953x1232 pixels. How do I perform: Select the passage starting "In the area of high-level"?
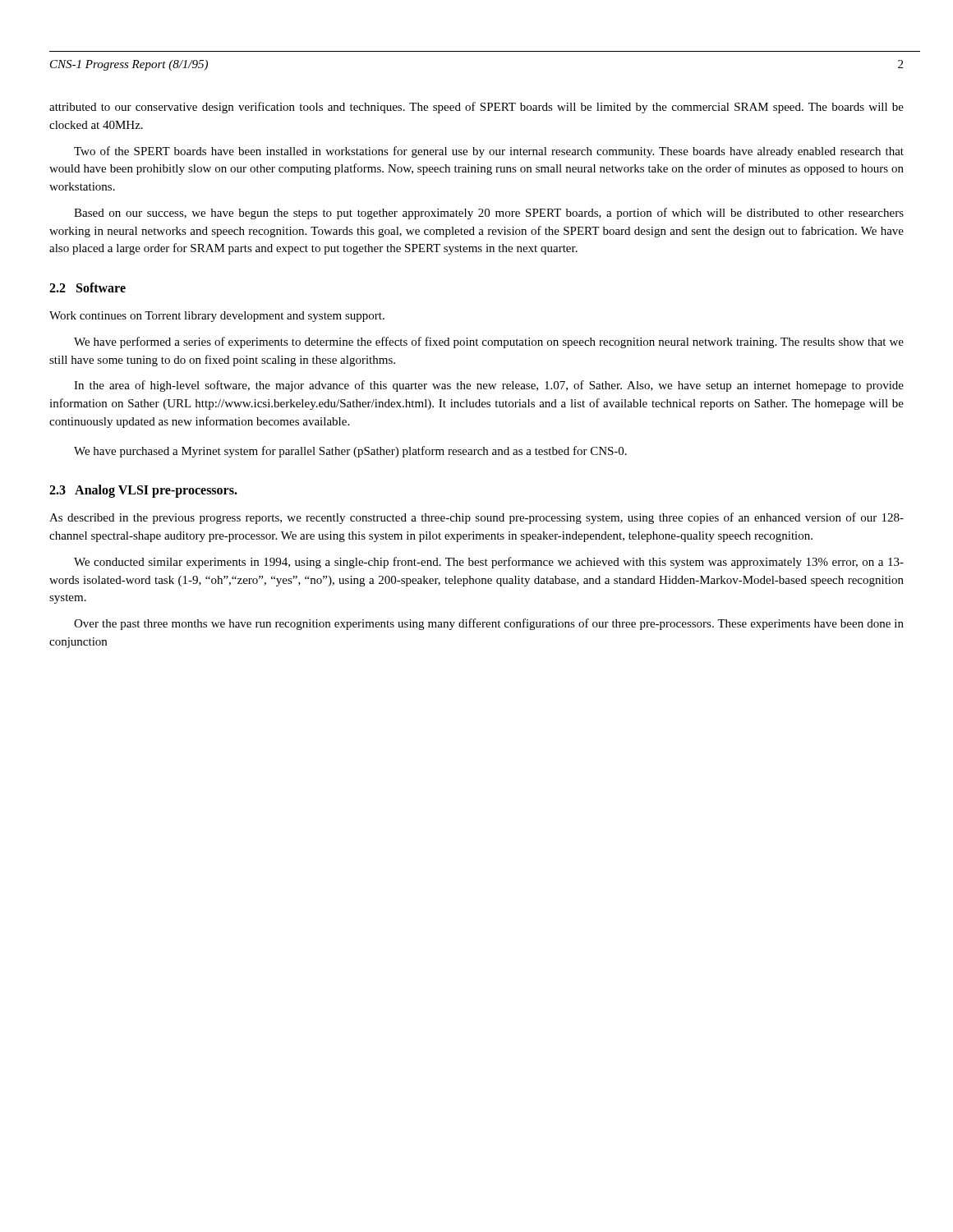pos(476,404)
